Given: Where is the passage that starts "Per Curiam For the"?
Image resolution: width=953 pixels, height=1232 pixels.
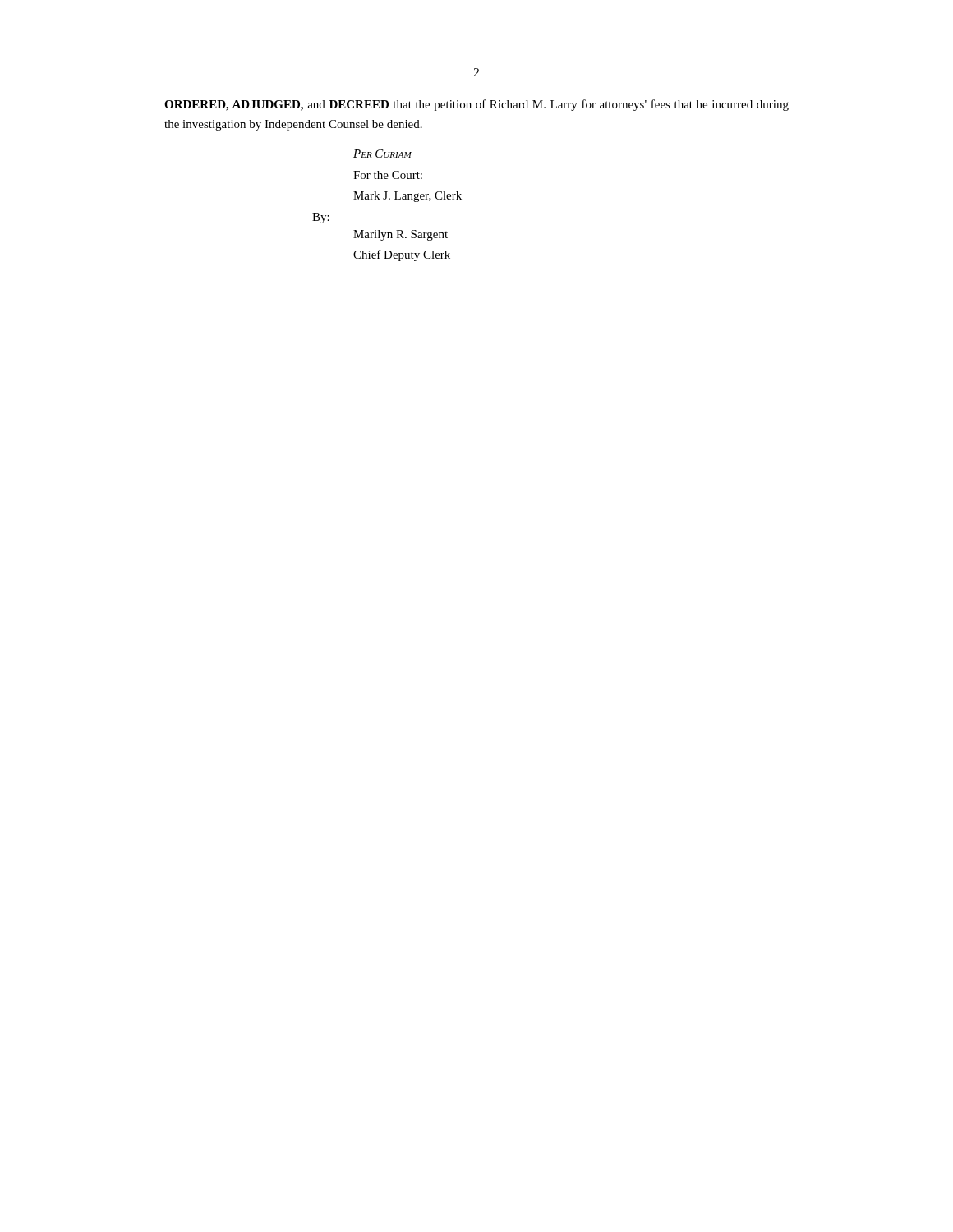Looking at the screenshot, I should (x=408, y=175).
